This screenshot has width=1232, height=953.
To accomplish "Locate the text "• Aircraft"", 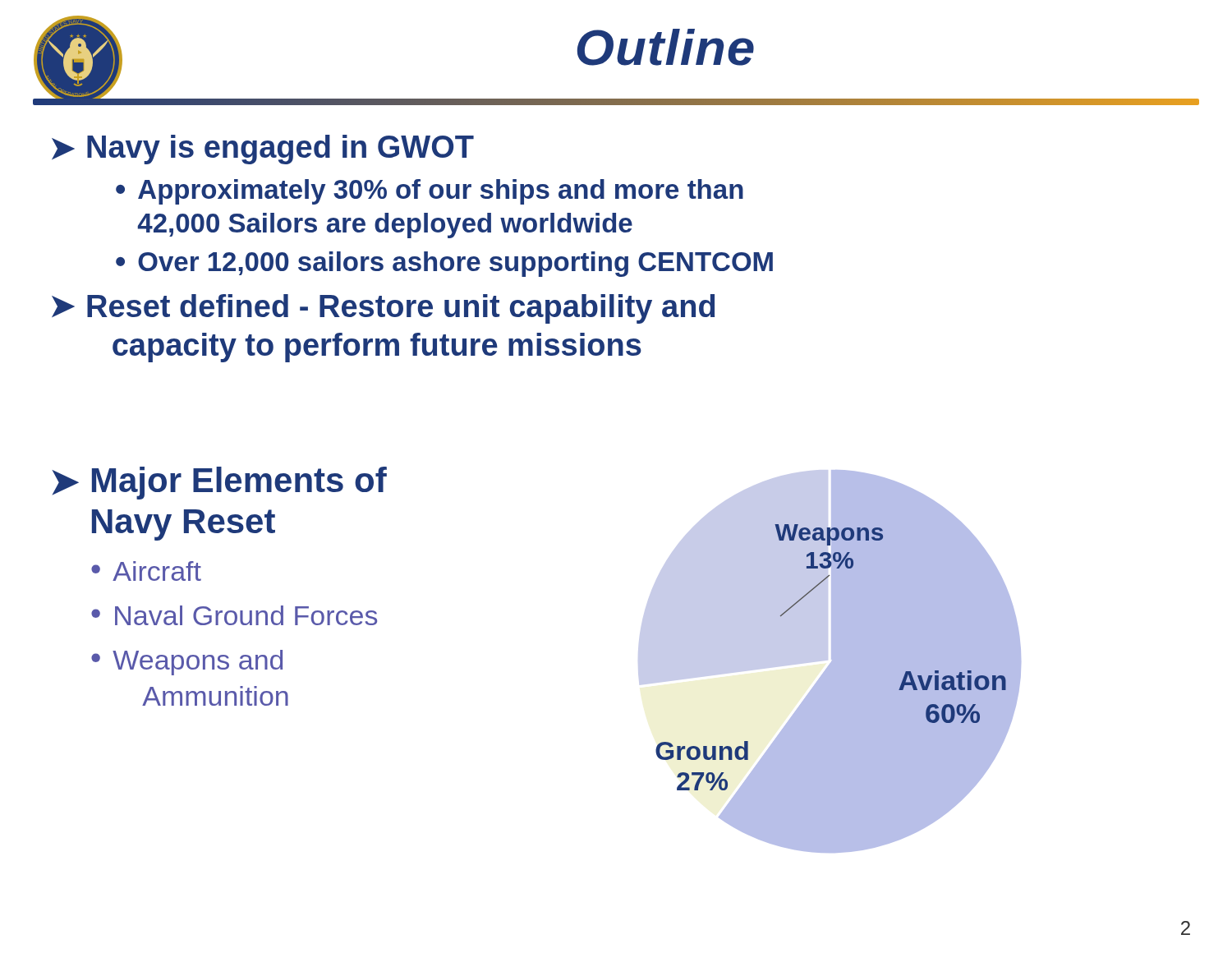I will (x=146, y=571).
